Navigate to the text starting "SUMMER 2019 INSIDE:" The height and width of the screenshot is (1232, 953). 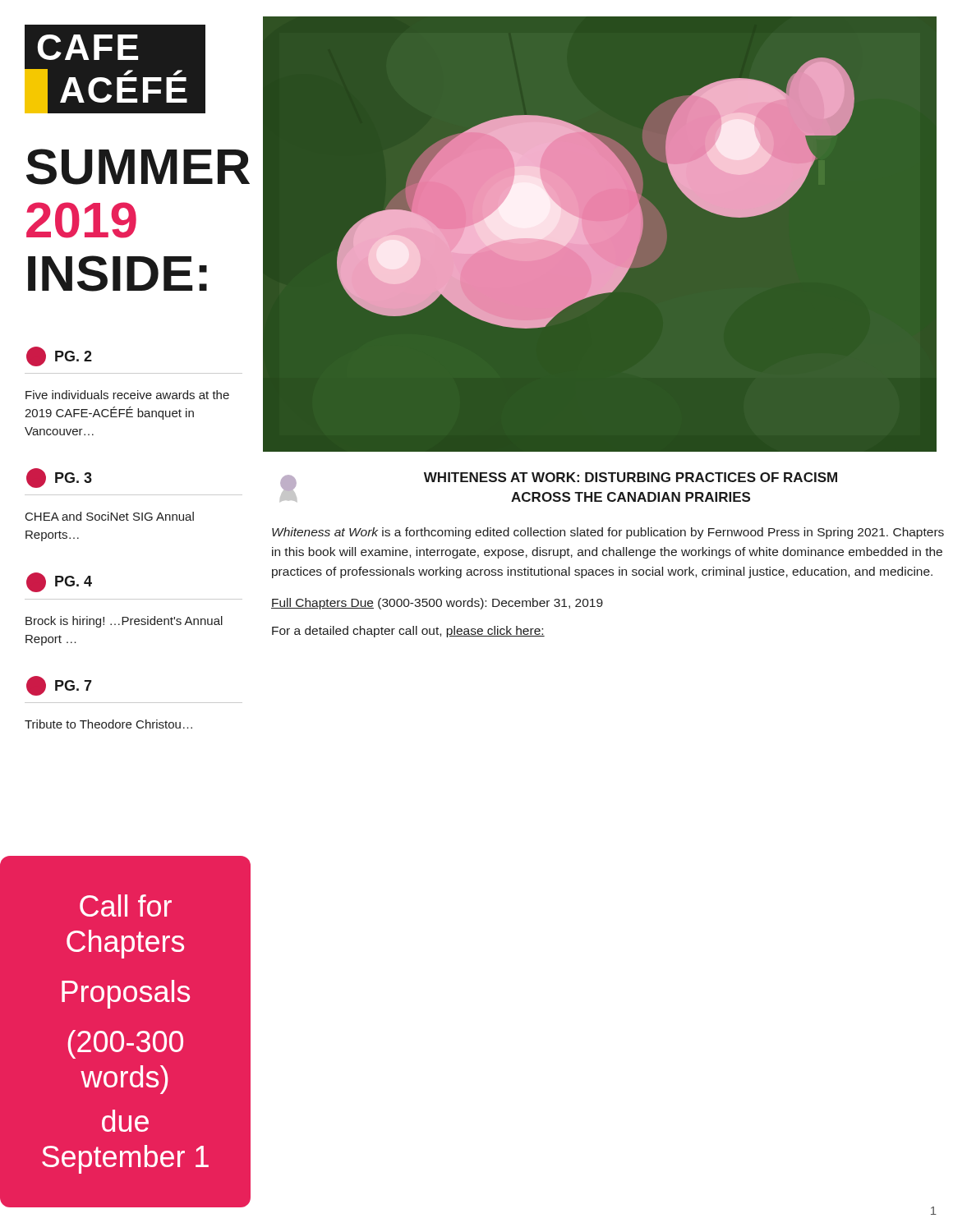click(134, 220)
